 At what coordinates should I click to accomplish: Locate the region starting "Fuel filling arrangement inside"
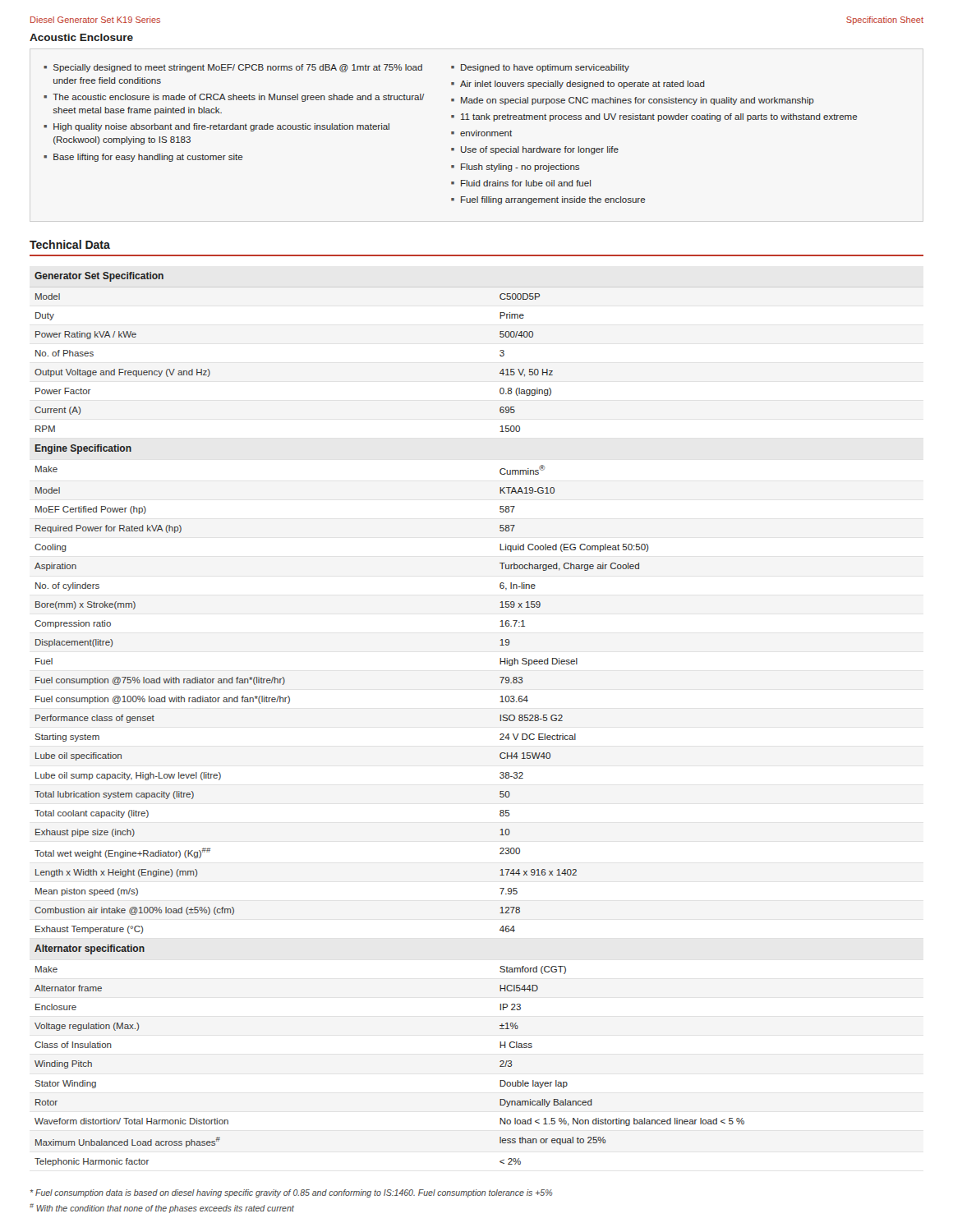553,199
